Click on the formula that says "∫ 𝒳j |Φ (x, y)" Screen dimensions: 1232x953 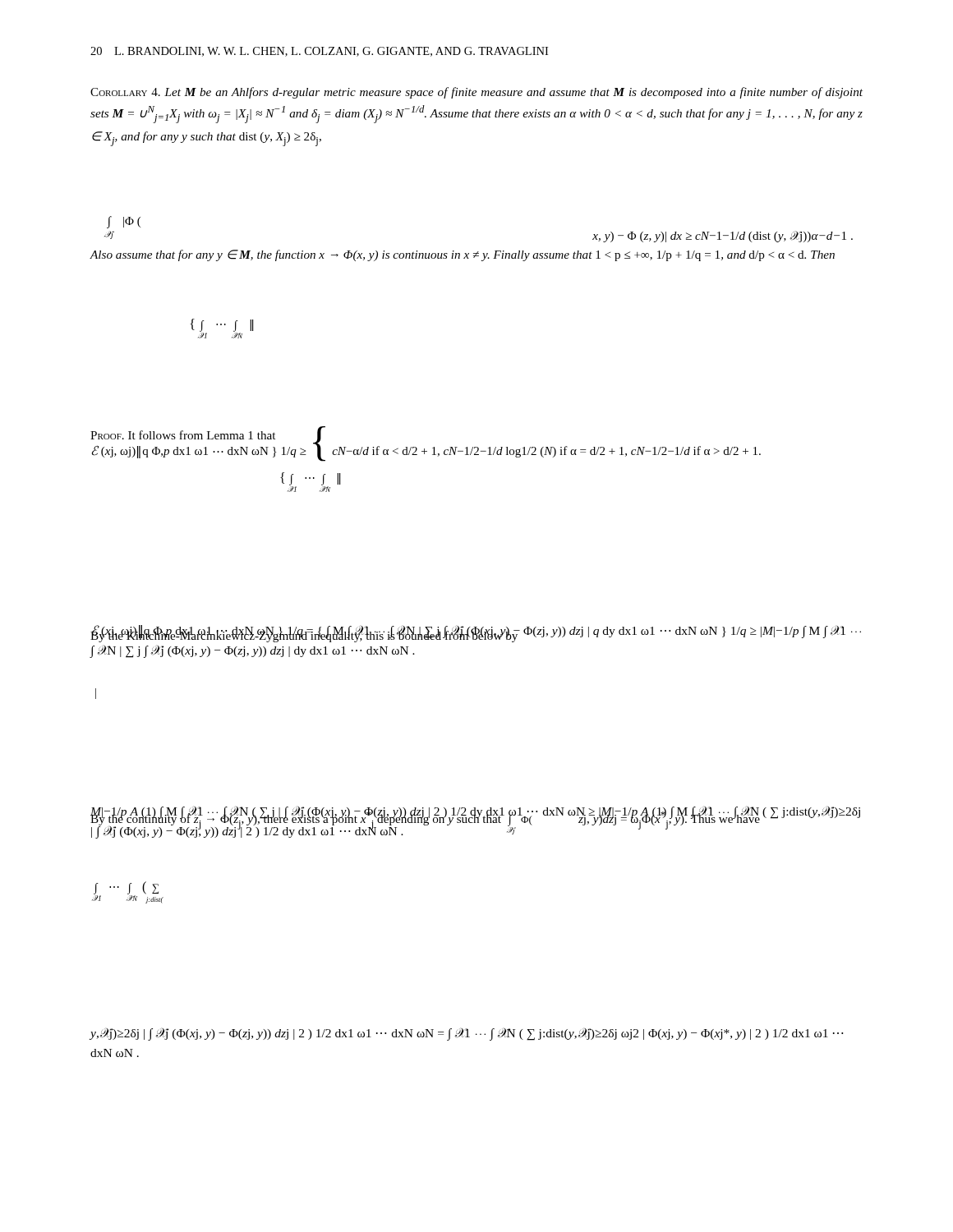124,222
